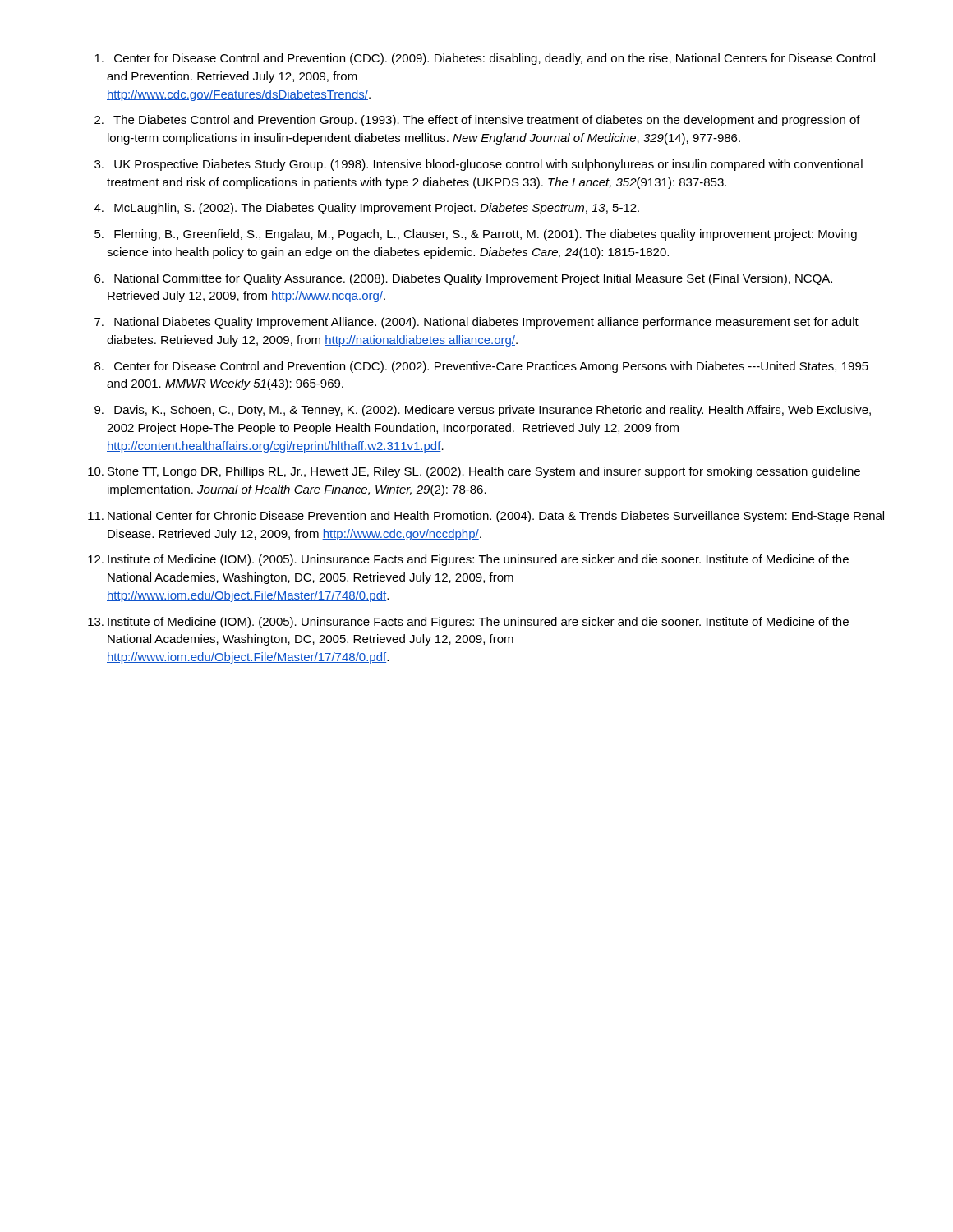Click on the list item with the text "6. National Committee for Quality Assurance. (2008)."

tap(456, 286)
